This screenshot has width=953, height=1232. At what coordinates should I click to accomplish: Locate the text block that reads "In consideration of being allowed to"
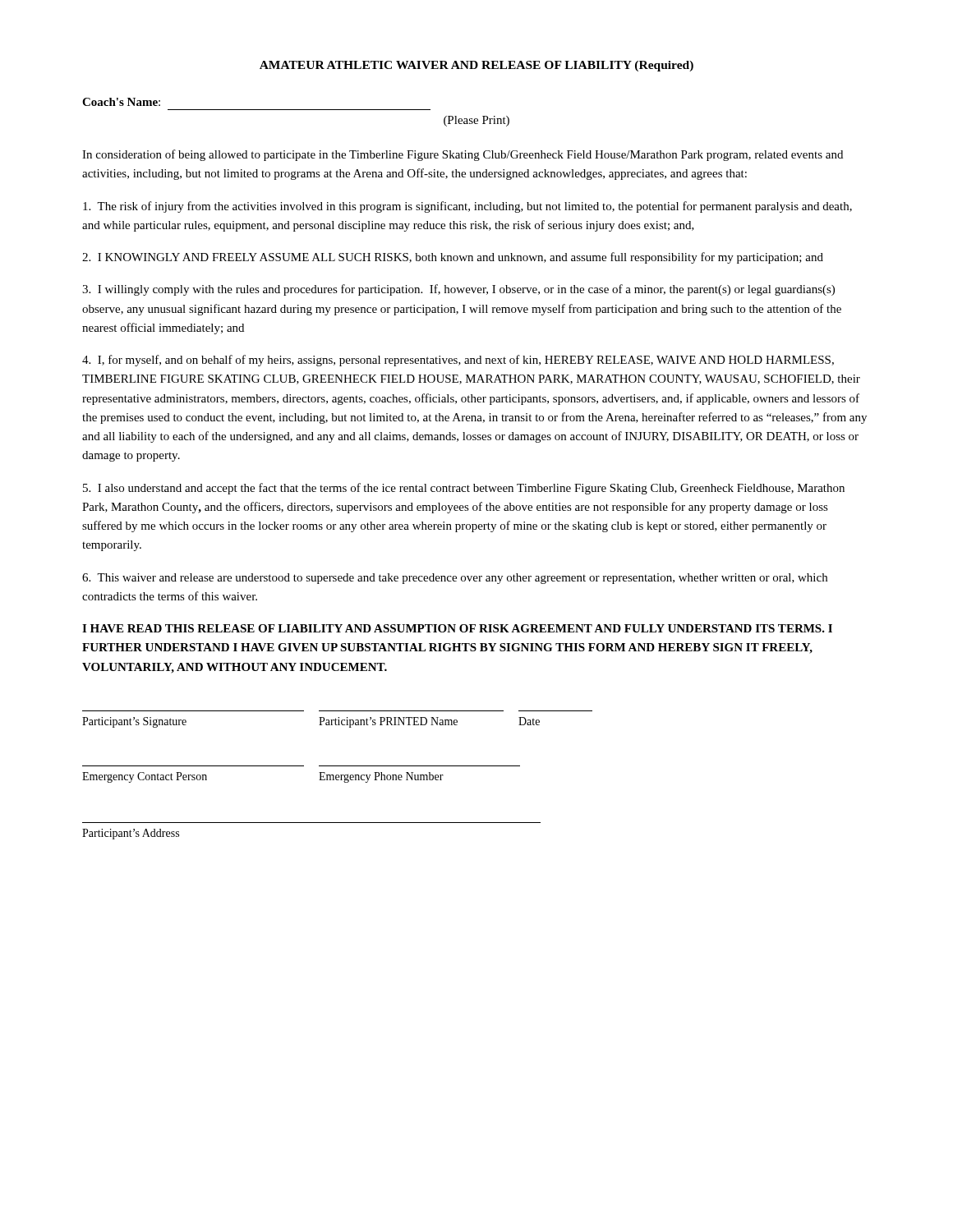tap(463, 164)
